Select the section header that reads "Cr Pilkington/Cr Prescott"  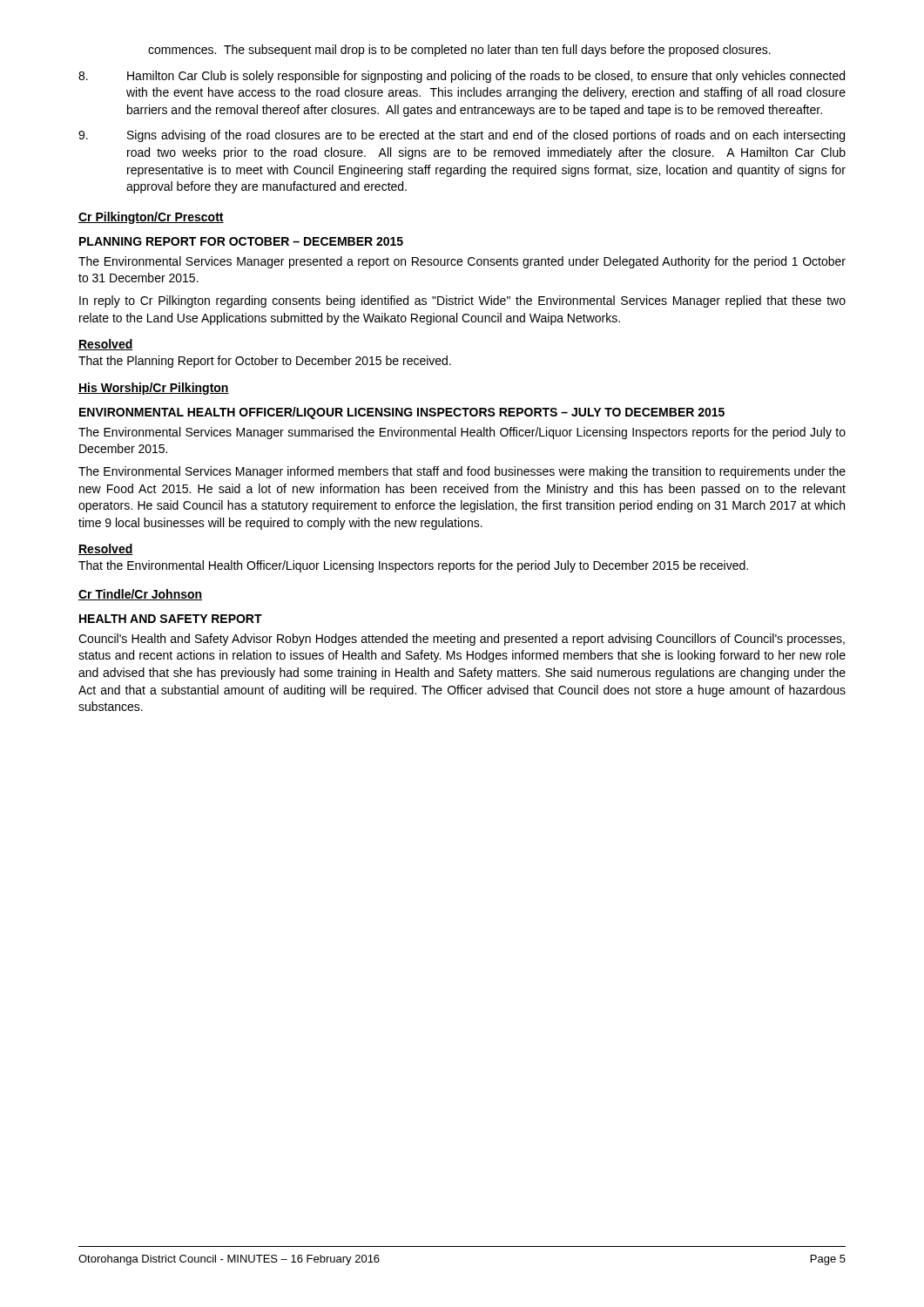click(x=151, y=217)
